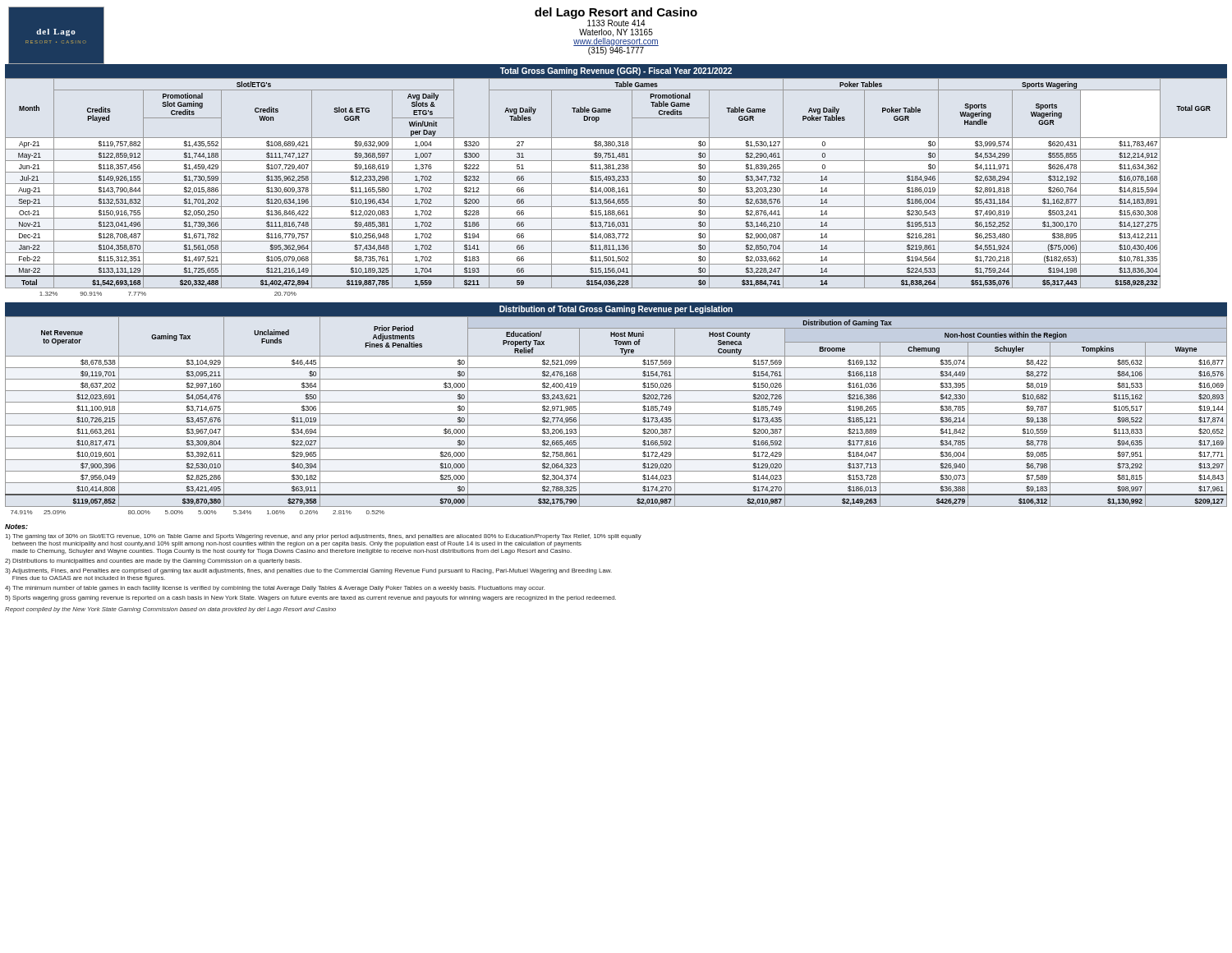The width and height of the screenshot is (1232, 953).
Task: Navigate to the text starting "1) The gaming tax"
Action: (x=323, y=543)
